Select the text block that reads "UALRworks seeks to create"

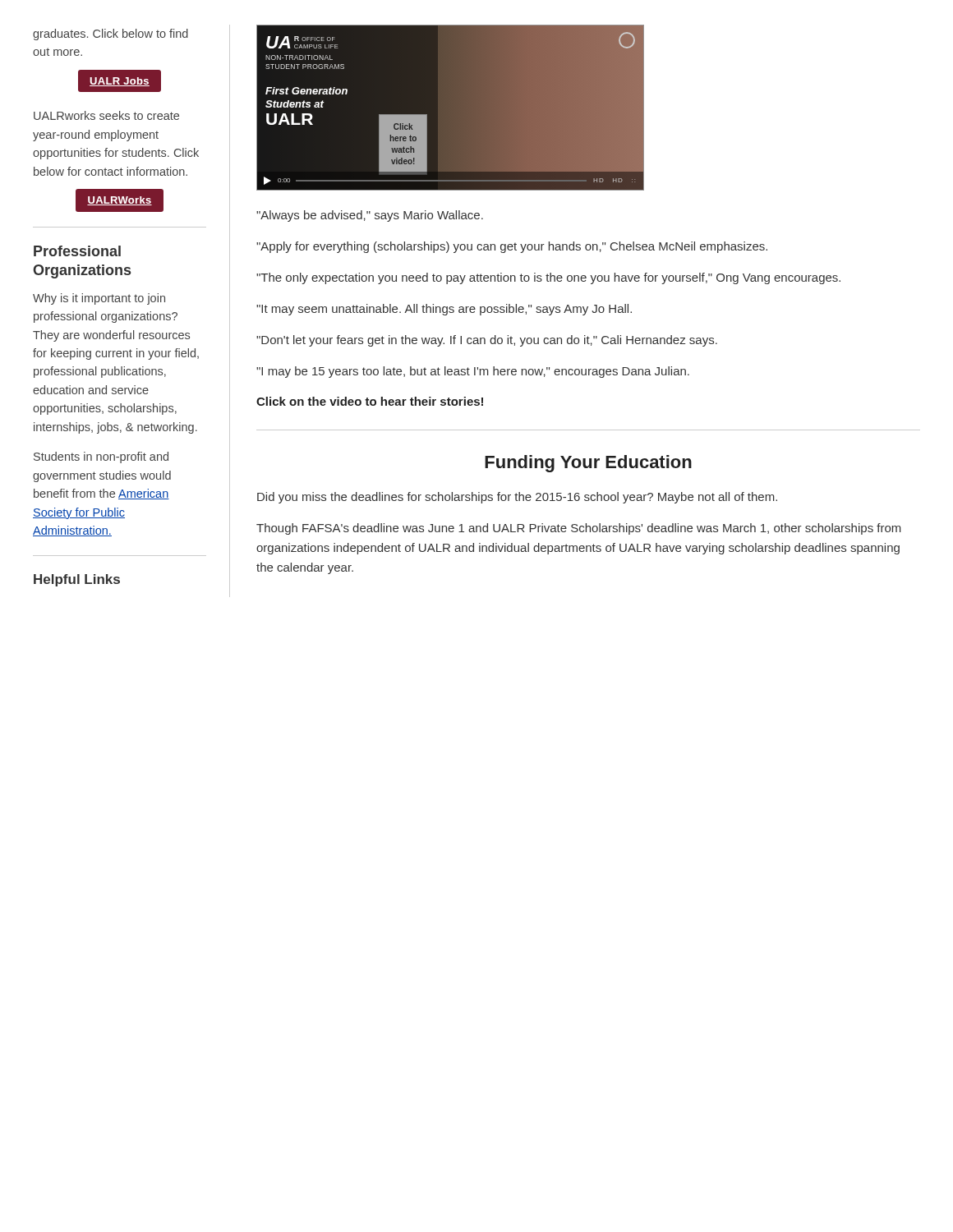[116, 144]
